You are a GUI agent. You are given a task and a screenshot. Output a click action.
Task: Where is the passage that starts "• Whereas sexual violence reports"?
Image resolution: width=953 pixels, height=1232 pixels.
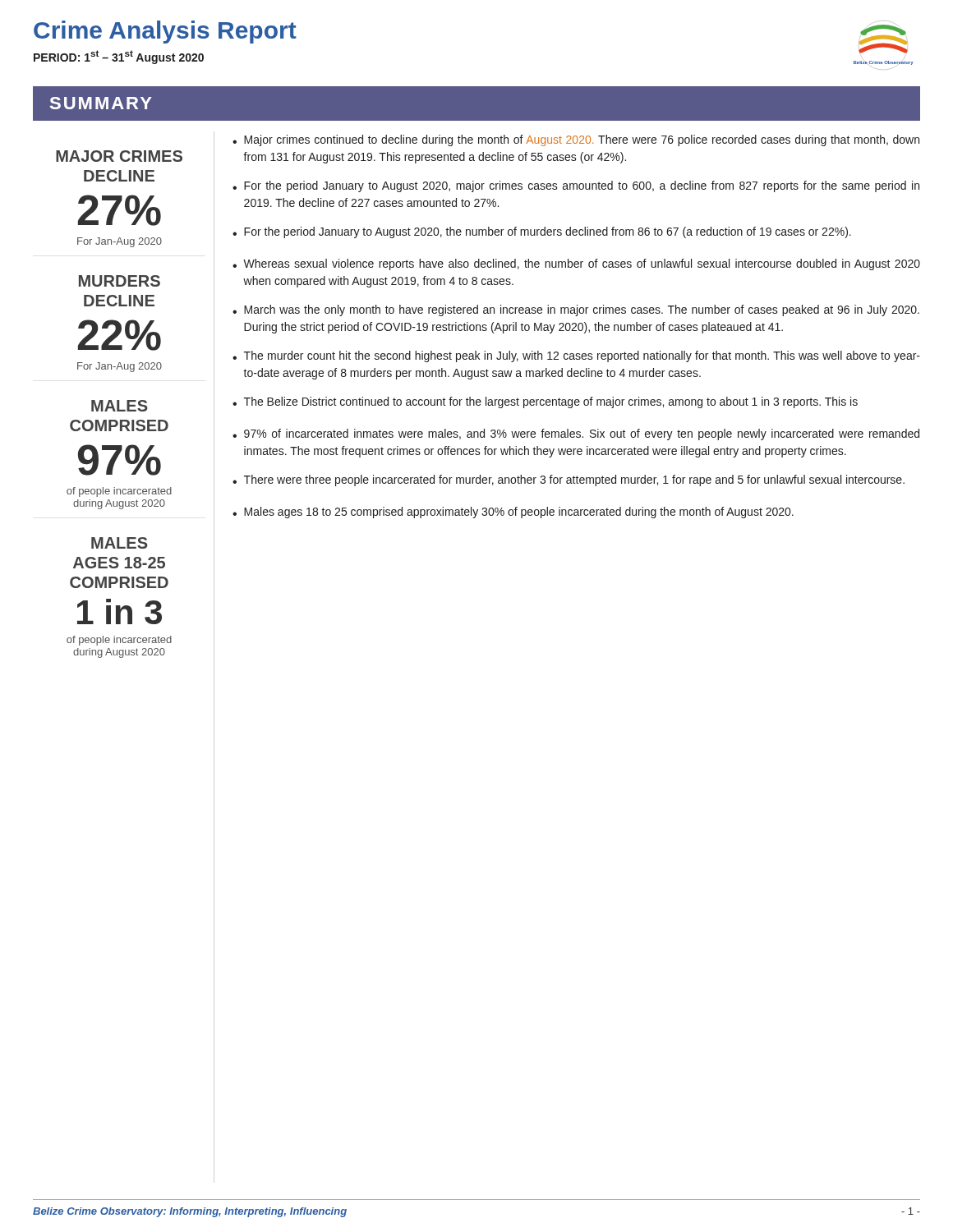pos(576,273)
